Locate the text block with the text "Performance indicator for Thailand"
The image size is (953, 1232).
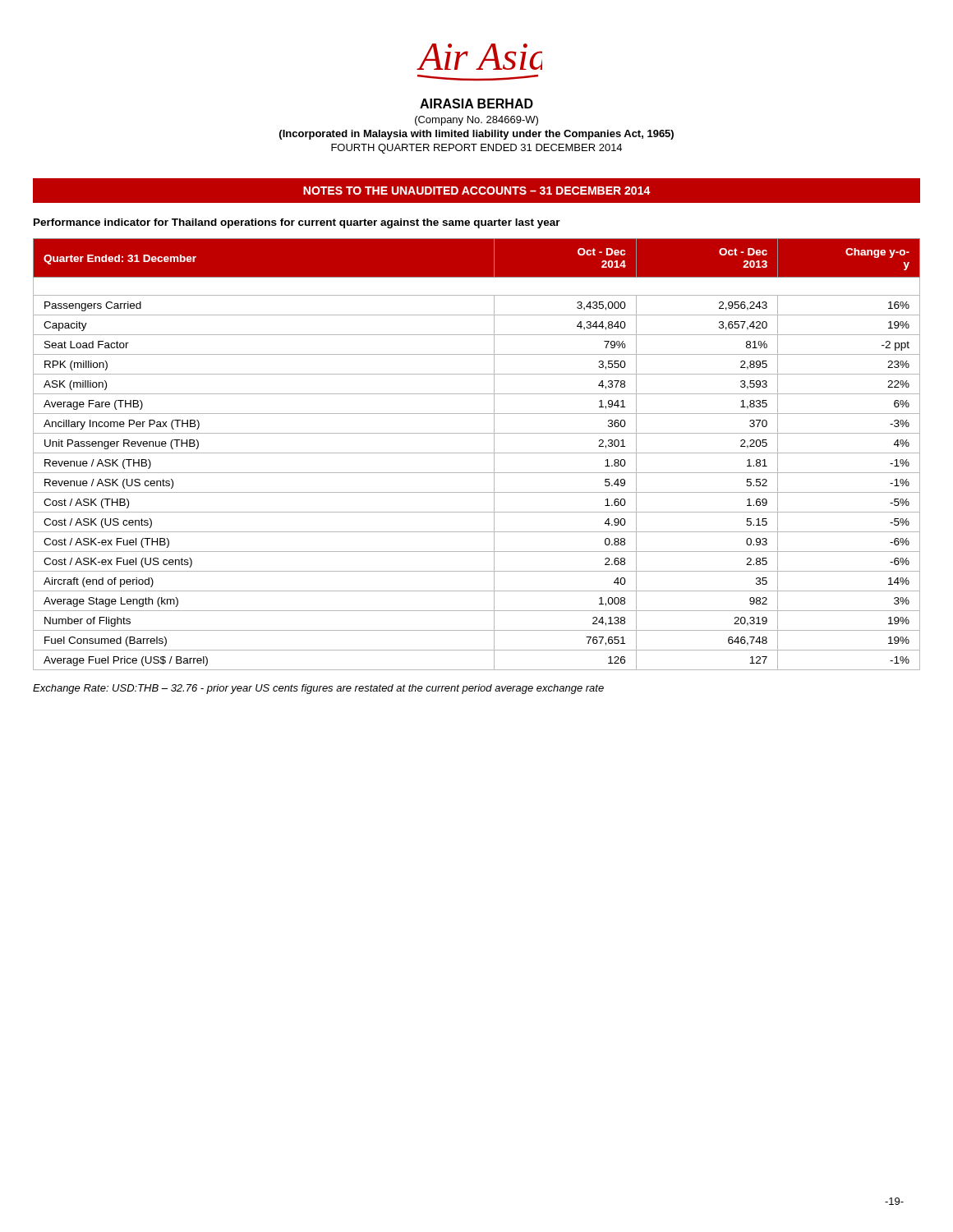[296, 222]
